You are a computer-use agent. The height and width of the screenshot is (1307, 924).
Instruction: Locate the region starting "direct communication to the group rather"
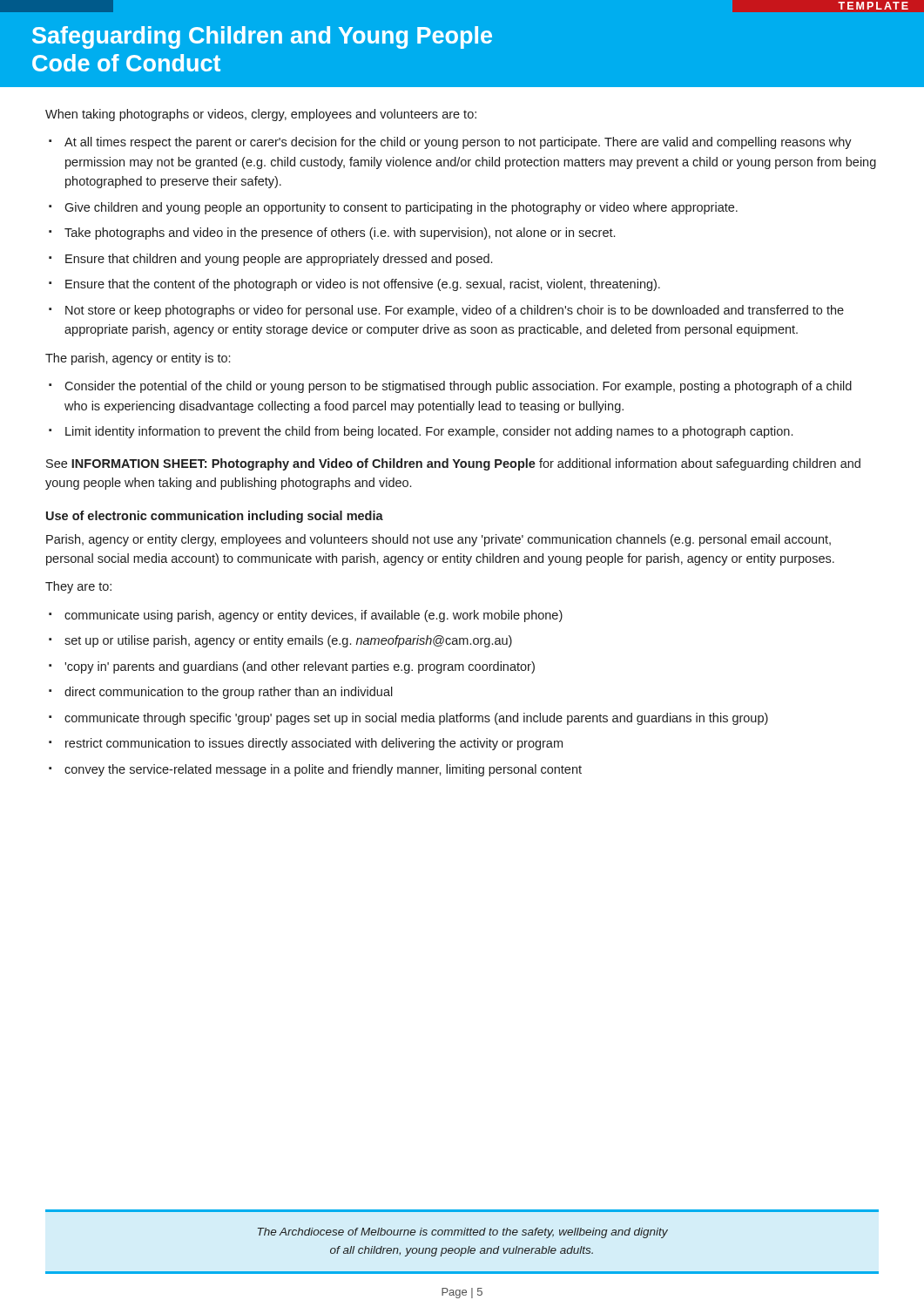point(229,692)
